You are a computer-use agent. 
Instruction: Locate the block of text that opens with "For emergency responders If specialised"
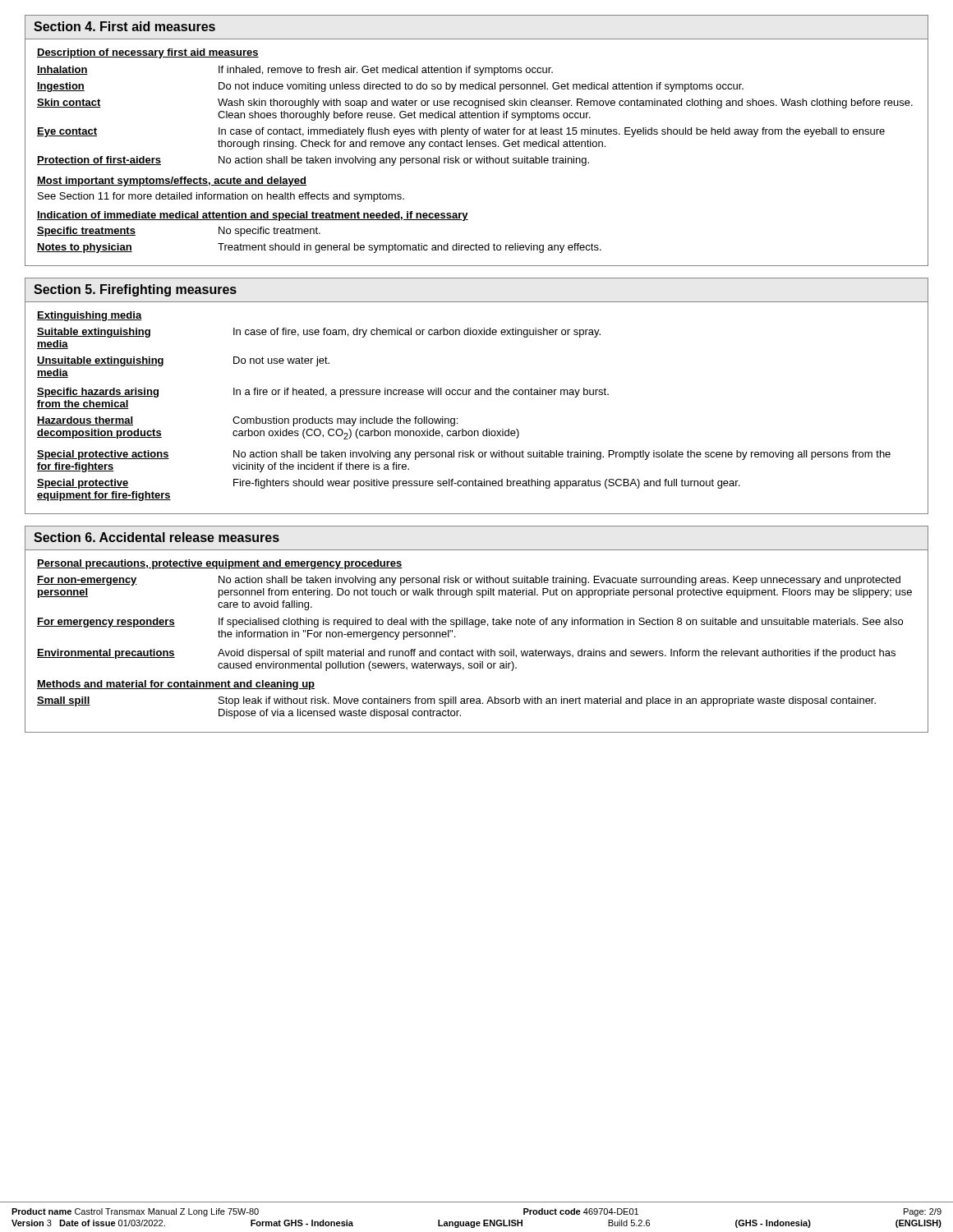click(x=476, y=627)
